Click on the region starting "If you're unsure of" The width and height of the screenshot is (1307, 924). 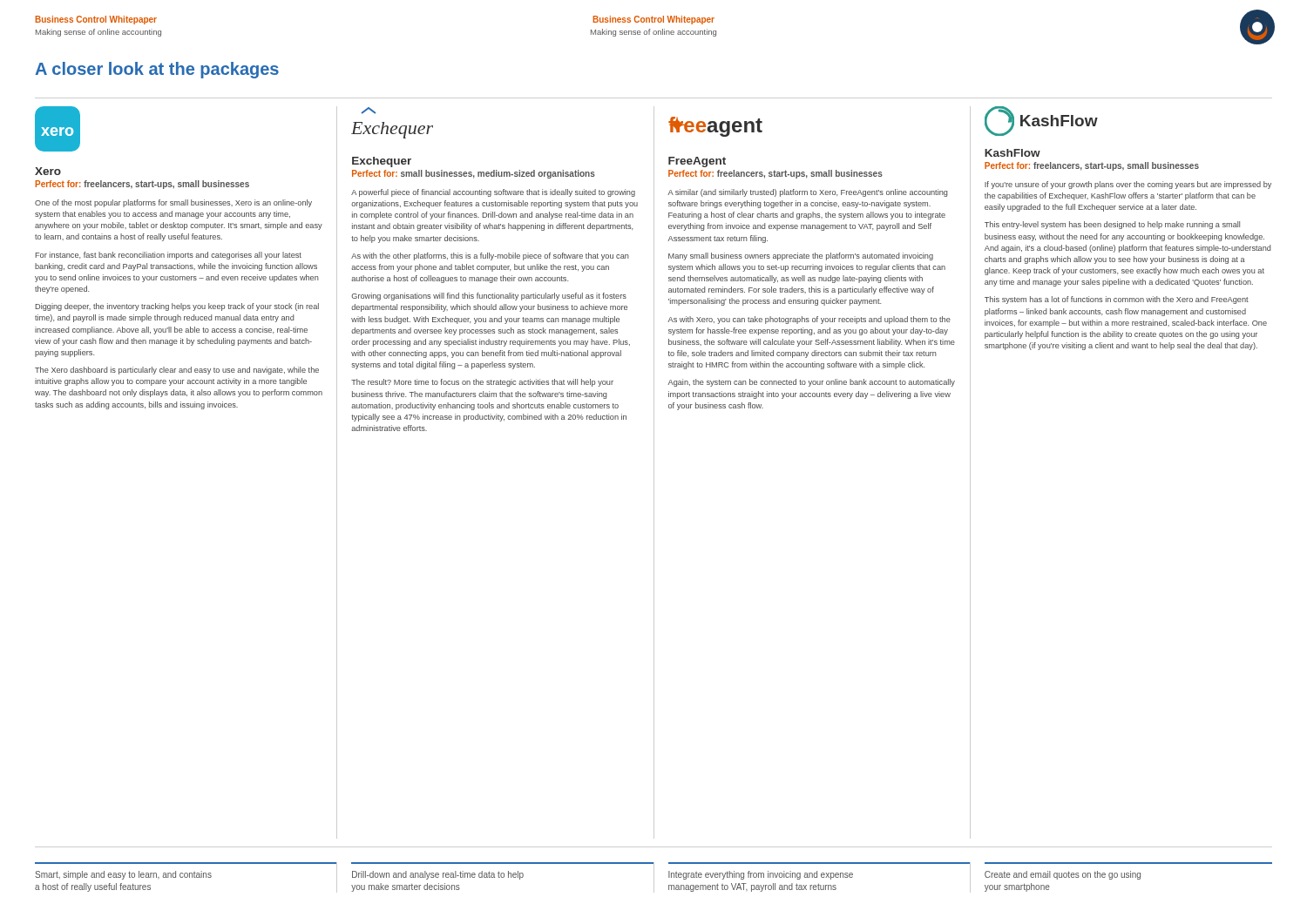tap(1128, 266)
